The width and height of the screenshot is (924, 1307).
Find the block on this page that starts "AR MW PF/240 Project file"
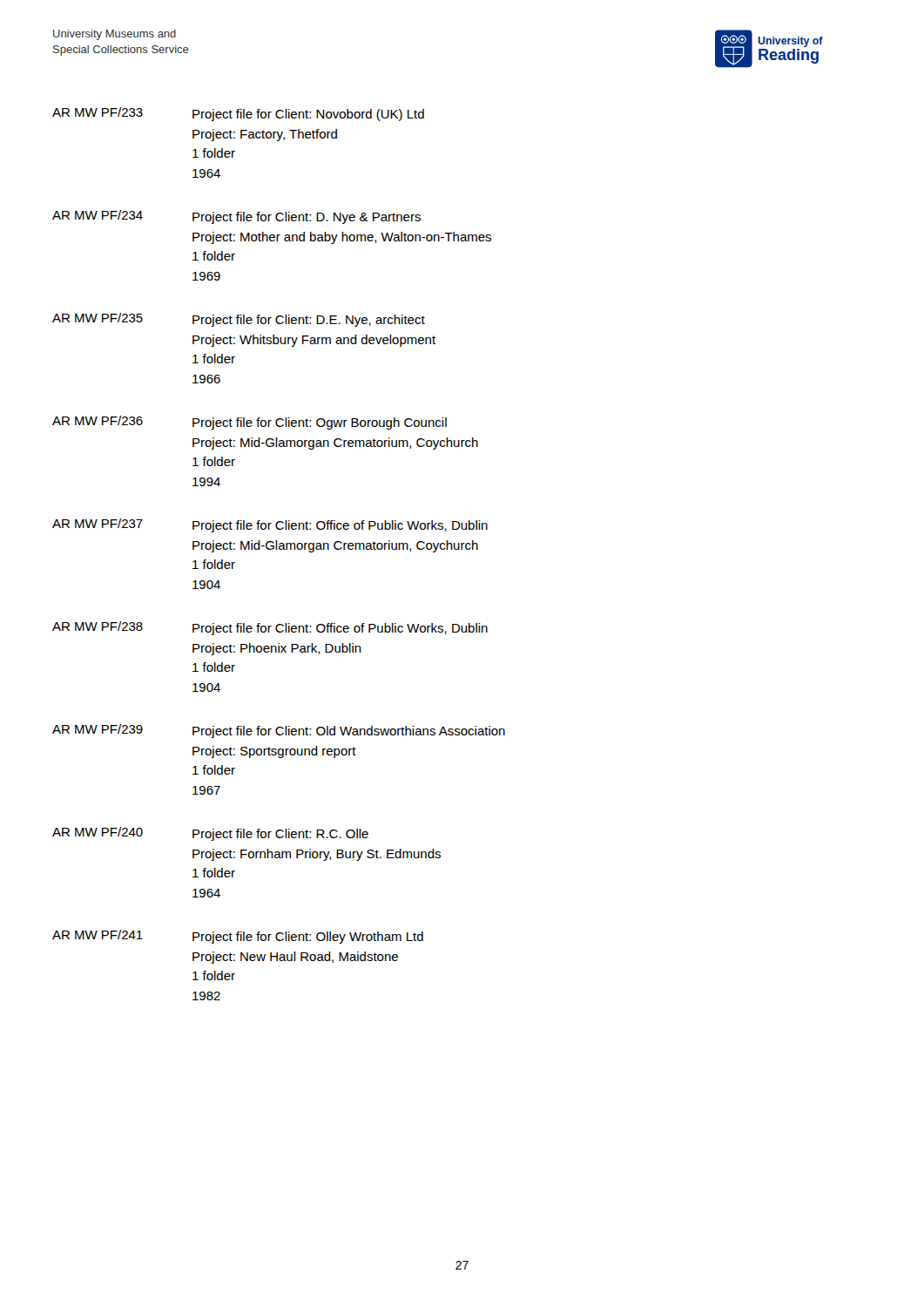pos(210,834)
